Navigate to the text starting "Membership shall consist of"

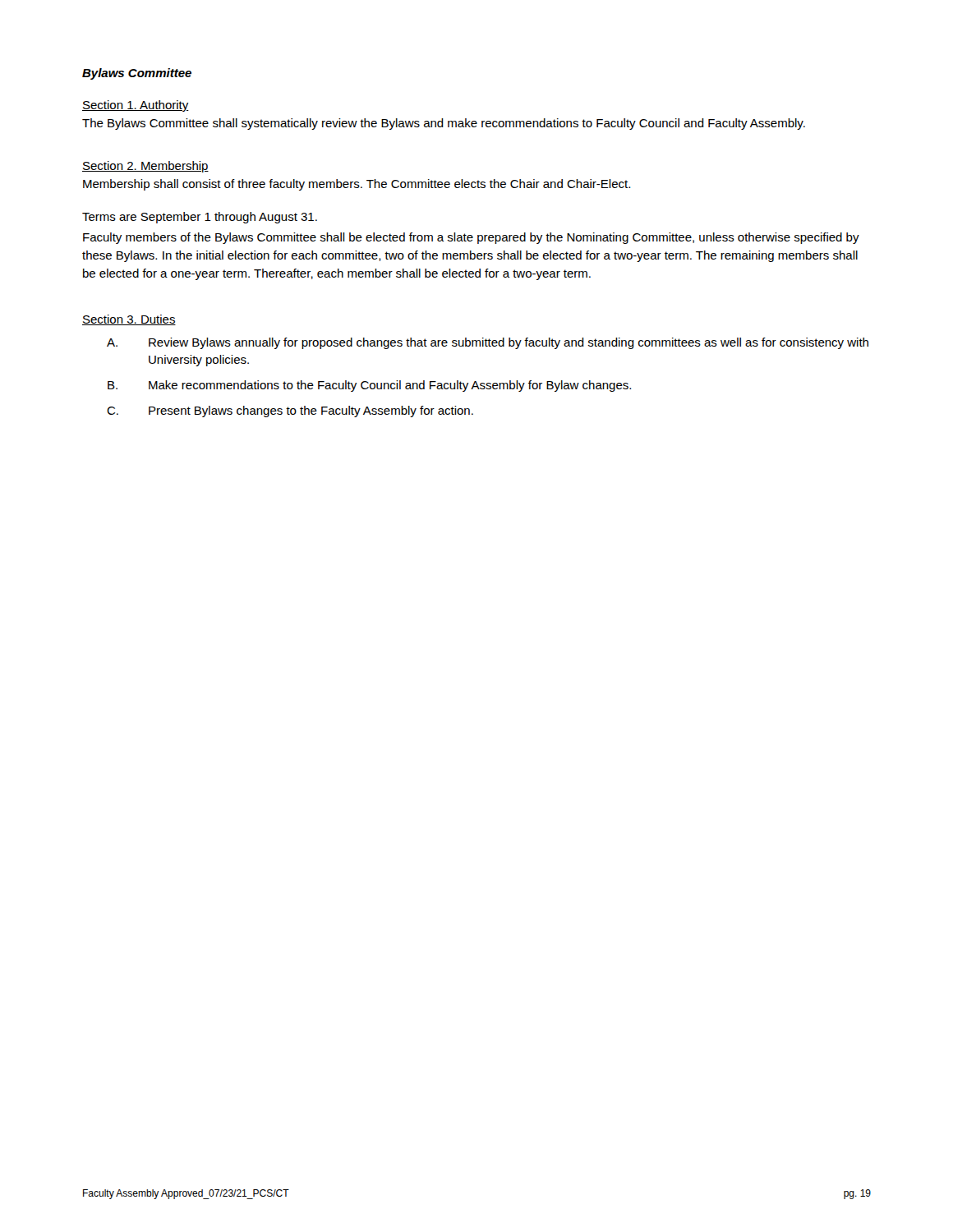point(357,183)
